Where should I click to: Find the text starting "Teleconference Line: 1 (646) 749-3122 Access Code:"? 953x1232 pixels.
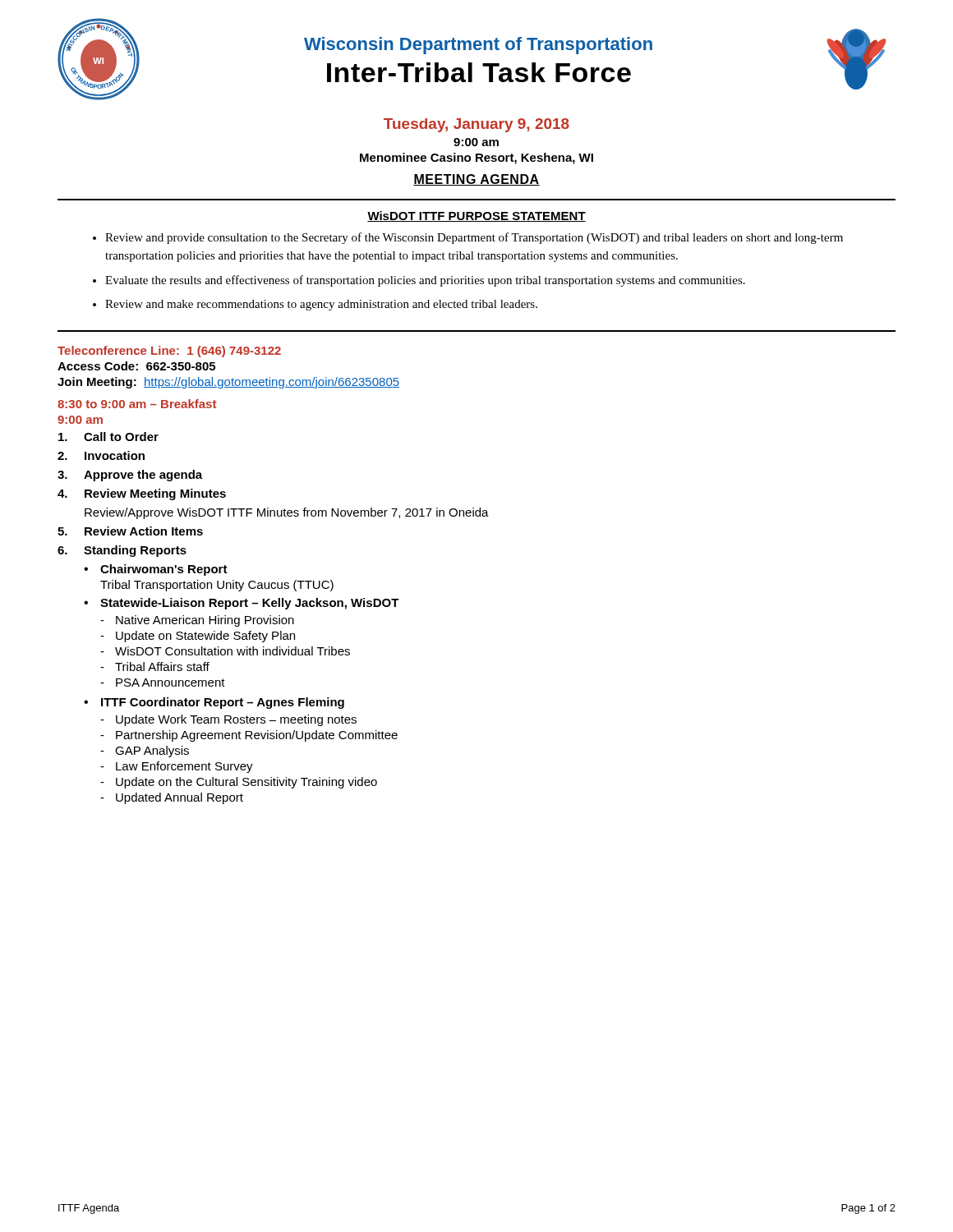click(169, 352)
